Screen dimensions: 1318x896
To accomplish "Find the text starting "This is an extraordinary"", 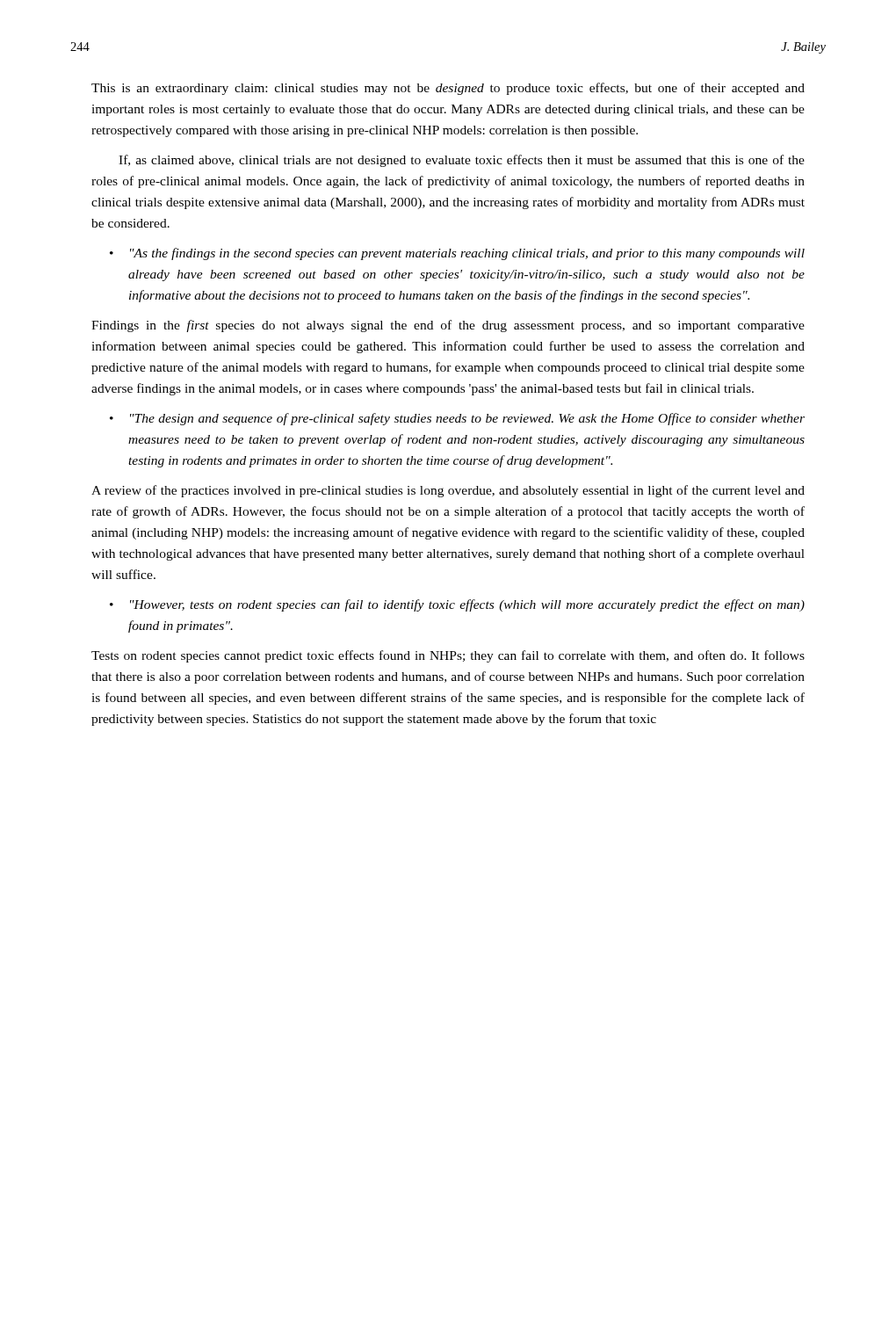I will pyautogui.click(x=448, y=109).
